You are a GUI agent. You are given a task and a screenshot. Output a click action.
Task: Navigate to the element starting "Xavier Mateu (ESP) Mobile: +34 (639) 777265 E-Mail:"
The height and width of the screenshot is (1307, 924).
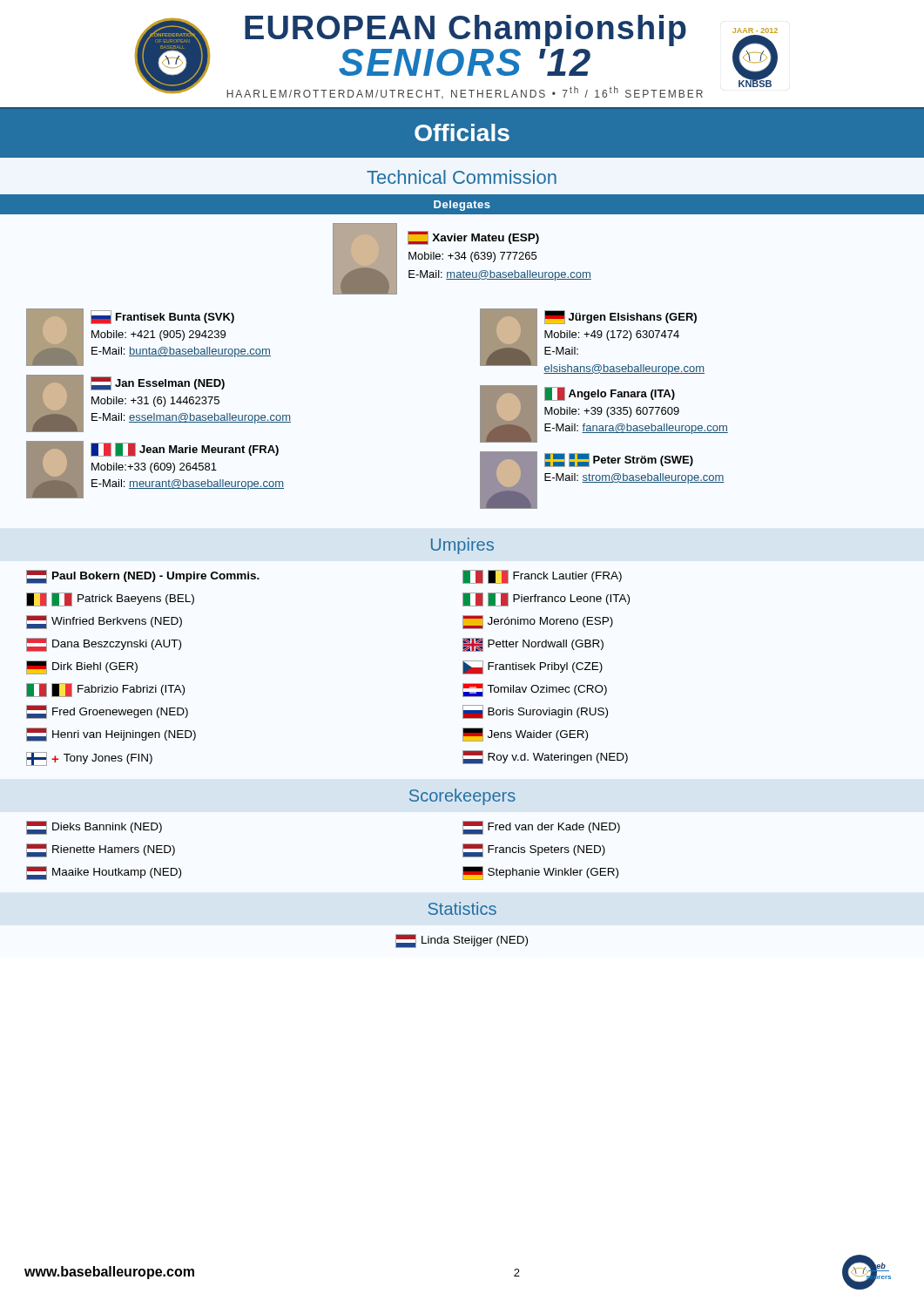click(499, 256)
